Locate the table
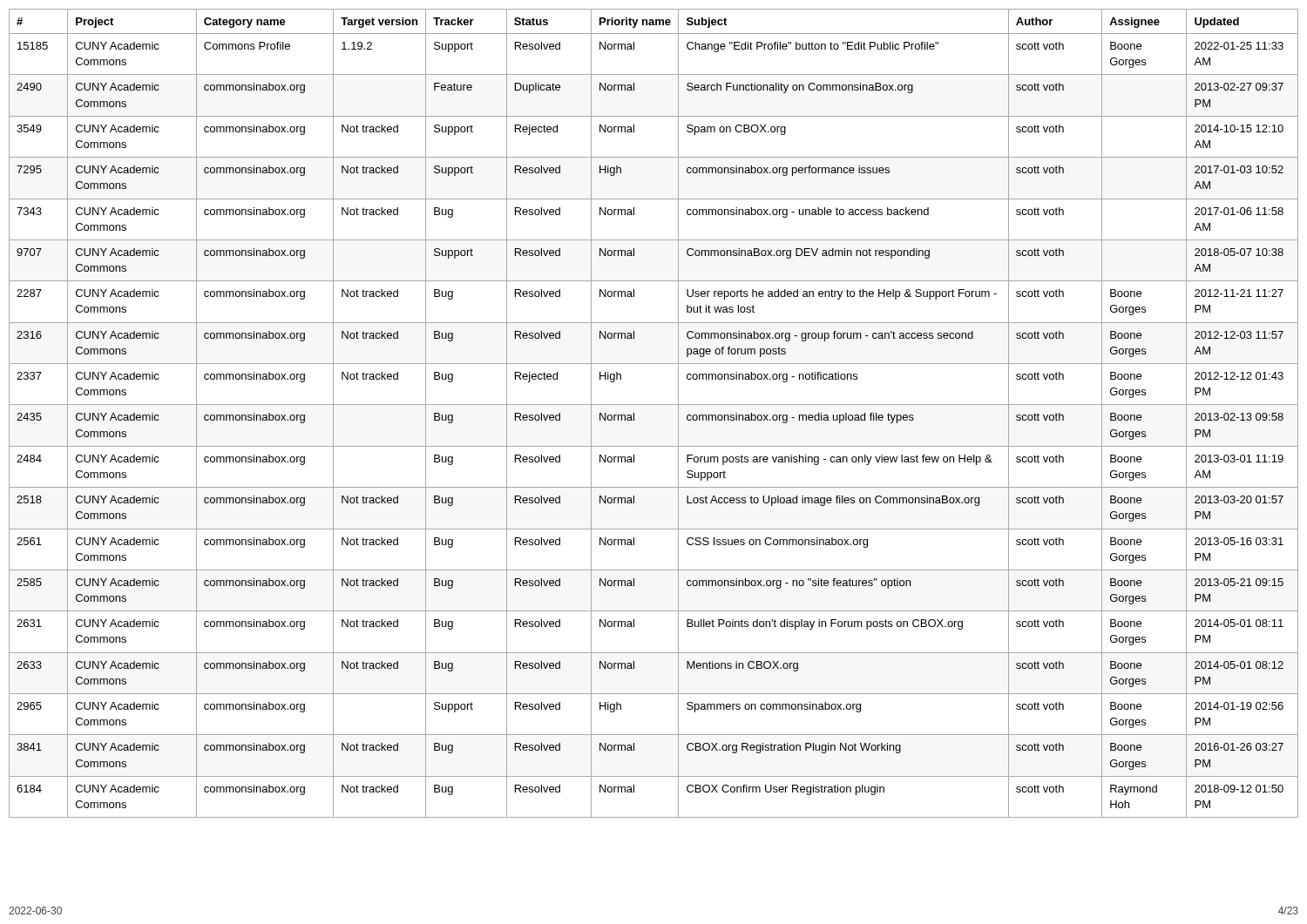 click(654, 413)
